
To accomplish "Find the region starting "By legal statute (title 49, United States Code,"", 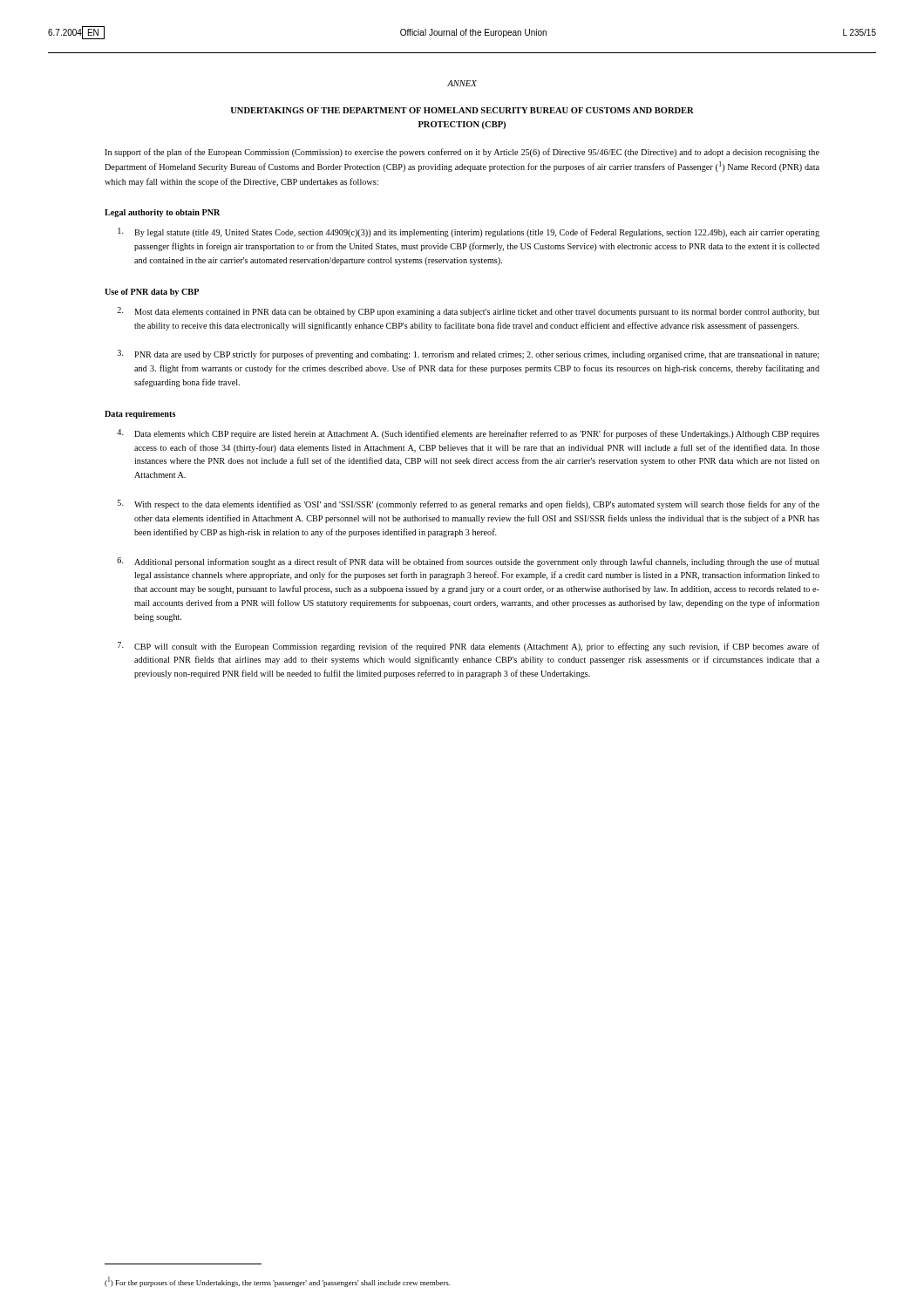I will pos(462,247).
